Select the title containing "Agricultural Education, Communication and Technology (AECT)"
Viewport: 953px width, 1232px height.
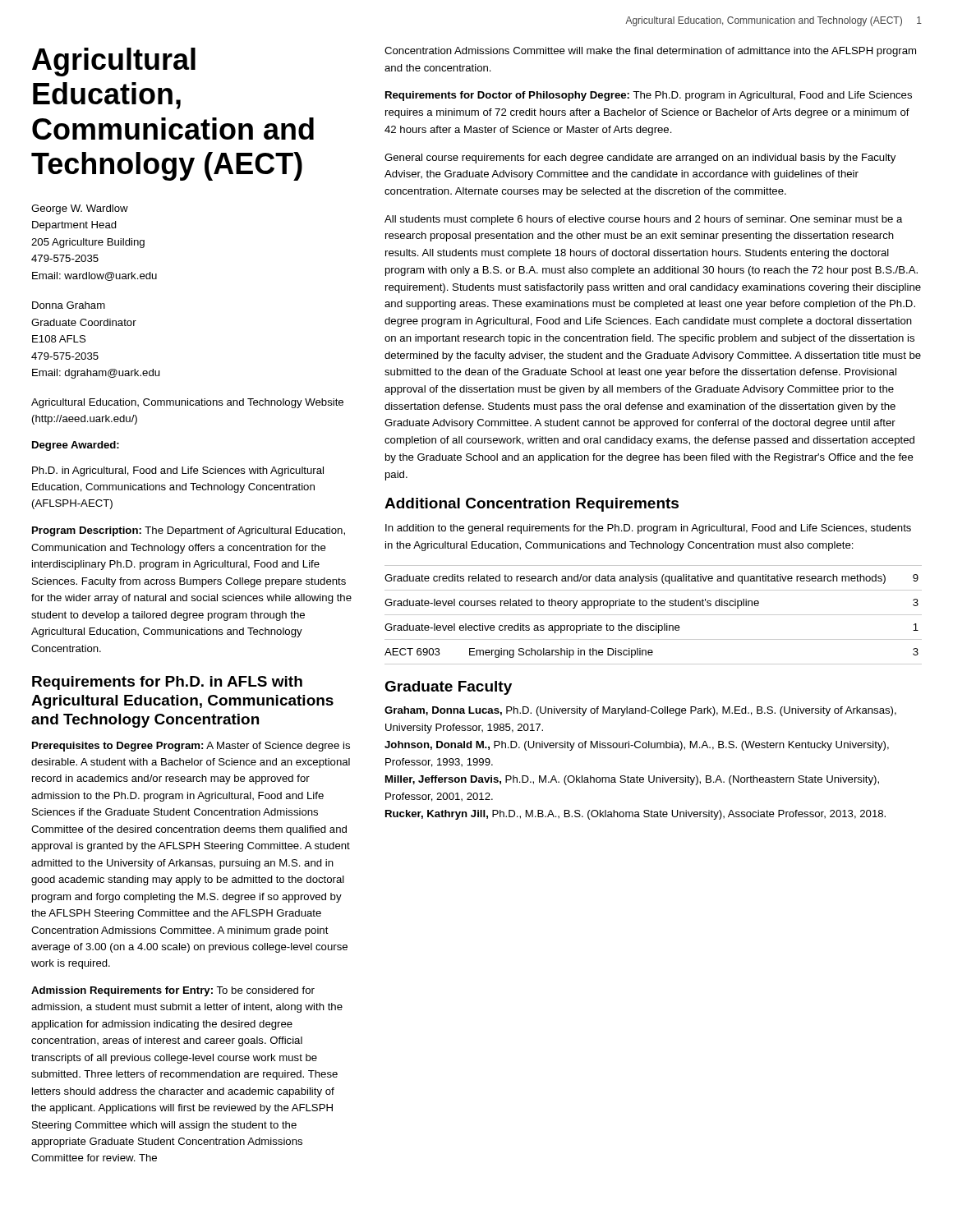tap(191, 112)
